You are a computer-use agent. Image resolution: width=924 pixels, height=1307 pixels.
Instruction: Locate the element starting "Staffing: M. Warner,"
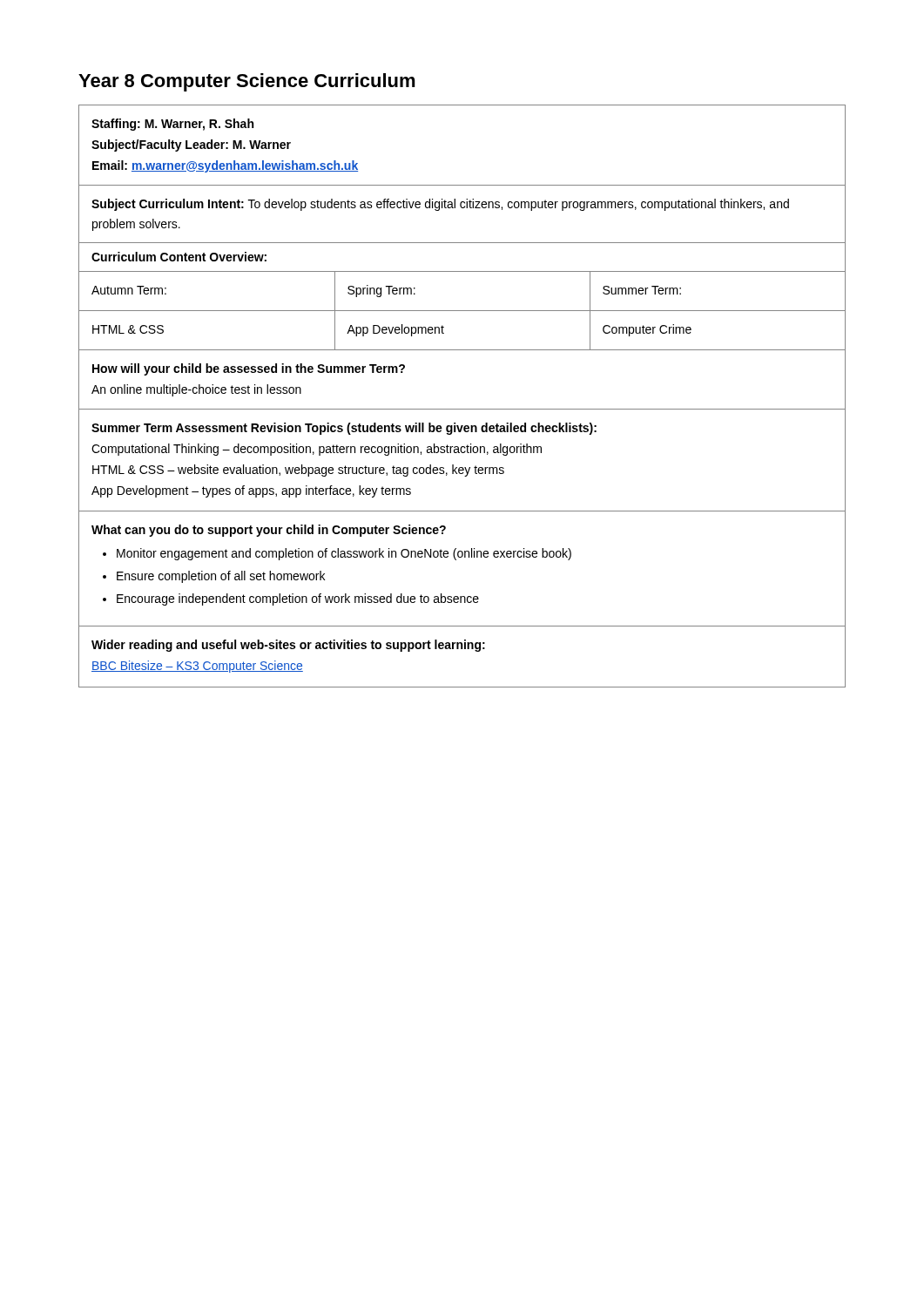click(x=225, y=144)
